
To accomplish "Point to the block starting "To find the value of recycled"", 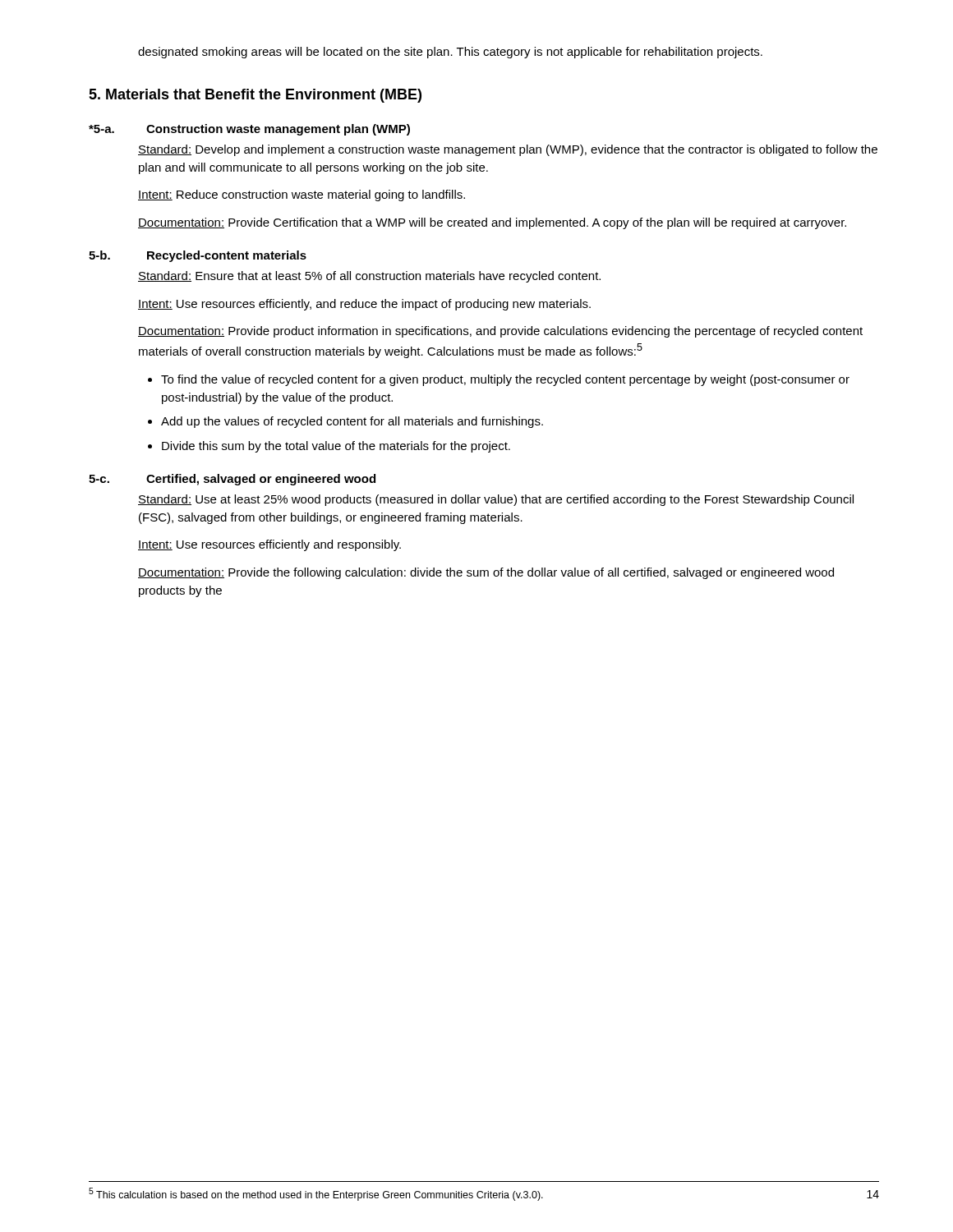I will 505,388.
